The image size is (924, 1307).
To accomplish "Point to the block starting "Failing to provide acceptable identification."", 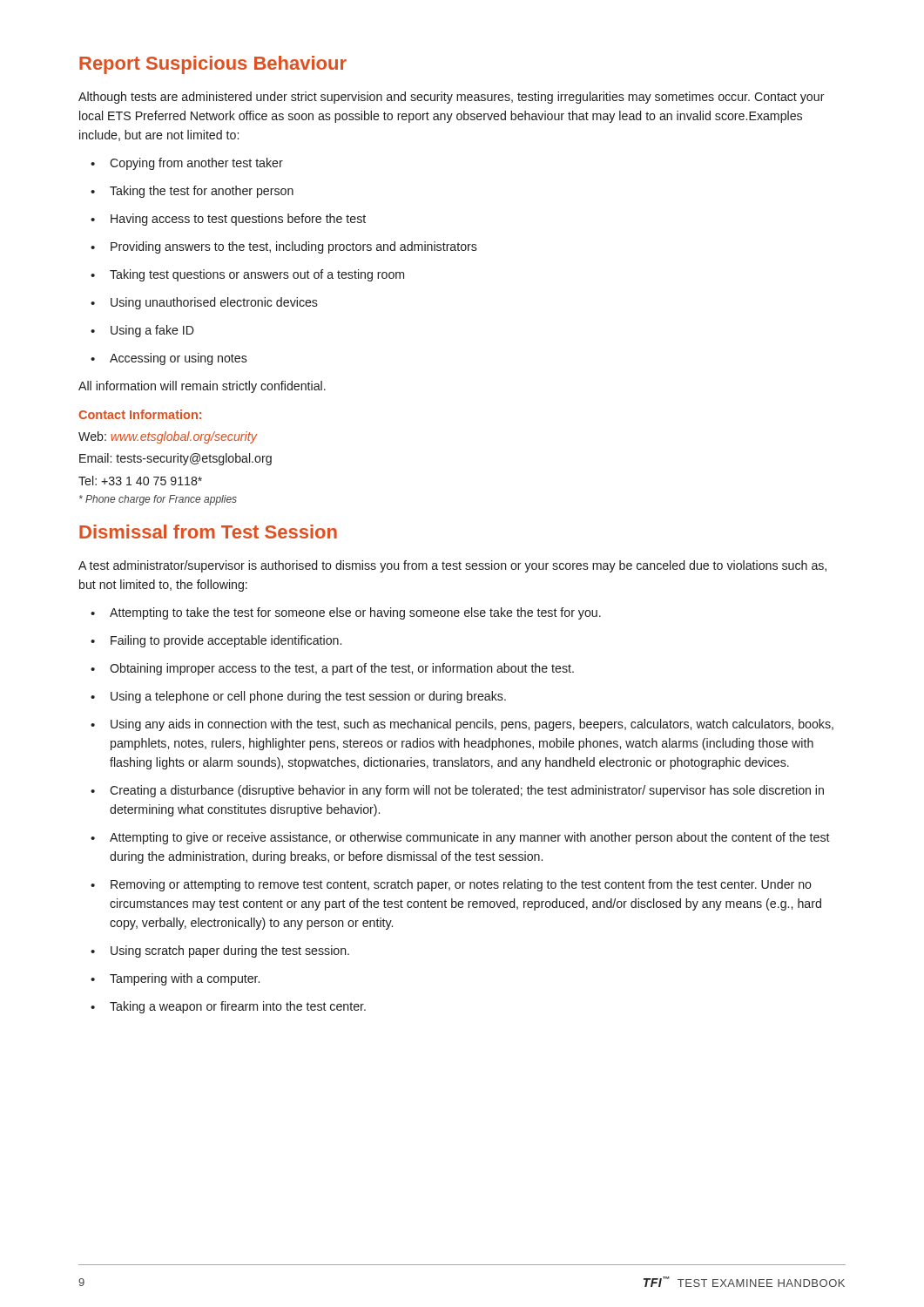I will [216, 641].
